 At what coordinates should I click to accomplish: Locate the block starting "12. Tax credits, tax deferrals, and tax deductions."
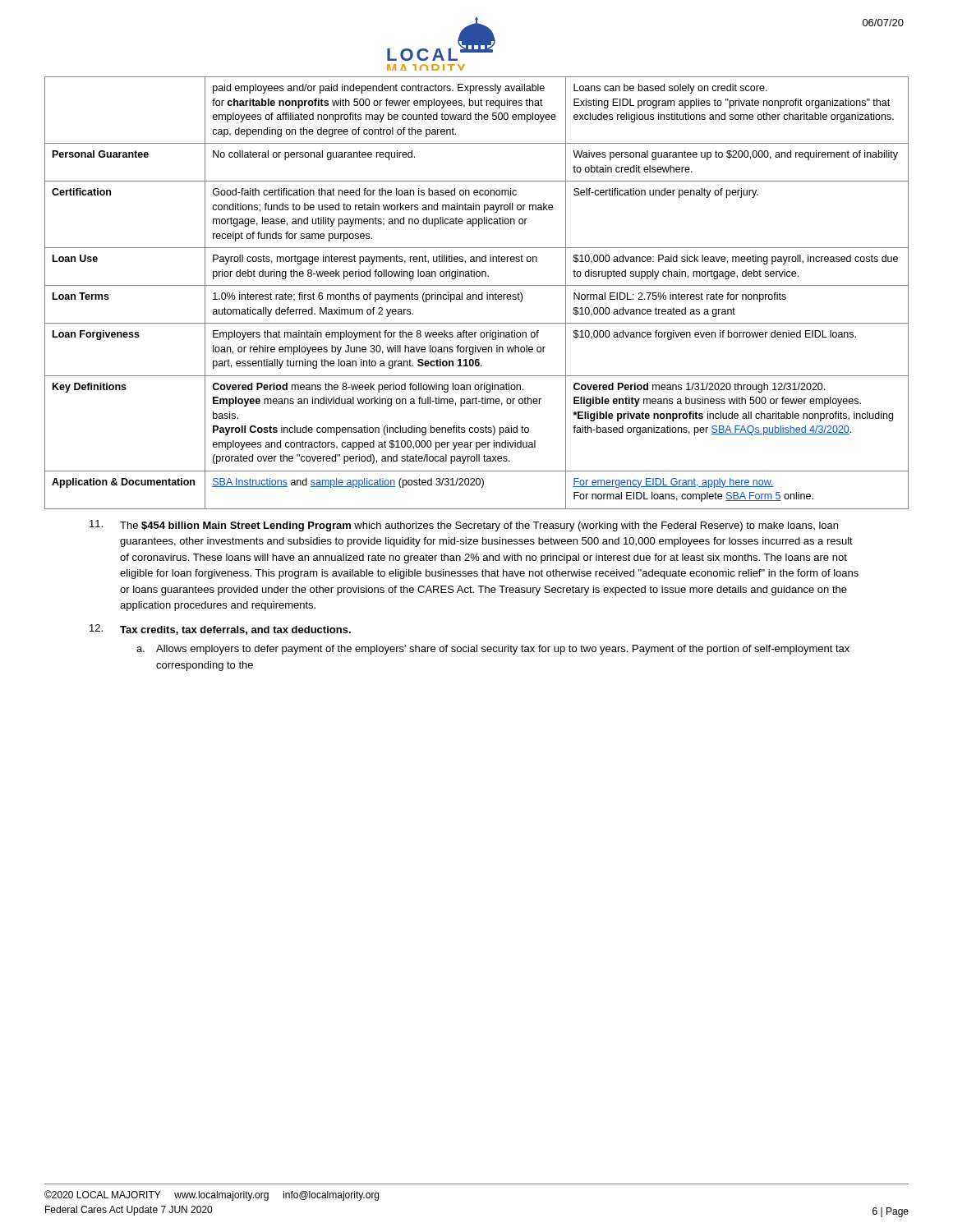click(x=476, y=648)
